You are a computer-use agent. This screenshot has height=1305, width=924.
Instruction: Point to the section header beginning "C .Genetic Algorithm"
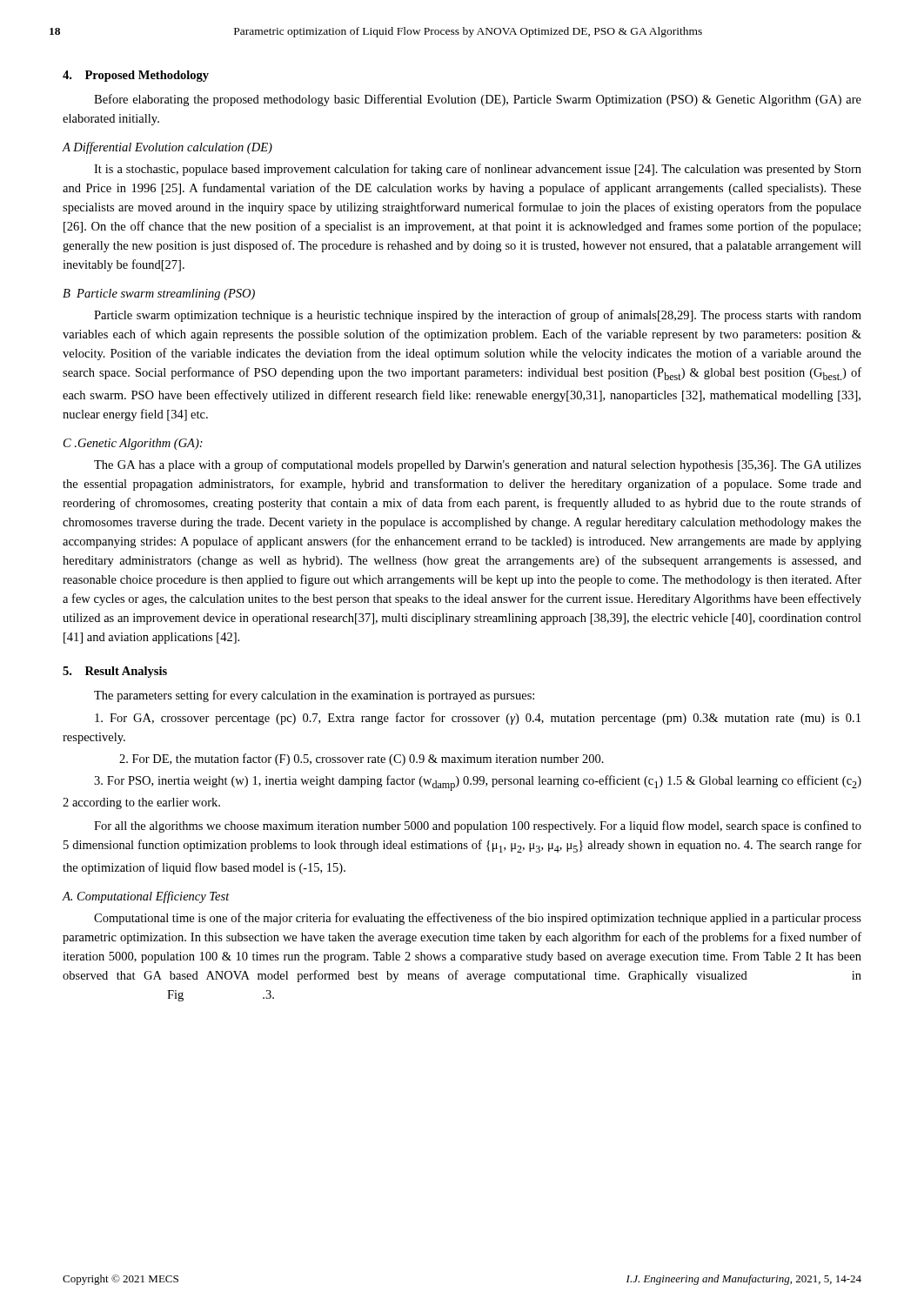[x=133, y=443]
